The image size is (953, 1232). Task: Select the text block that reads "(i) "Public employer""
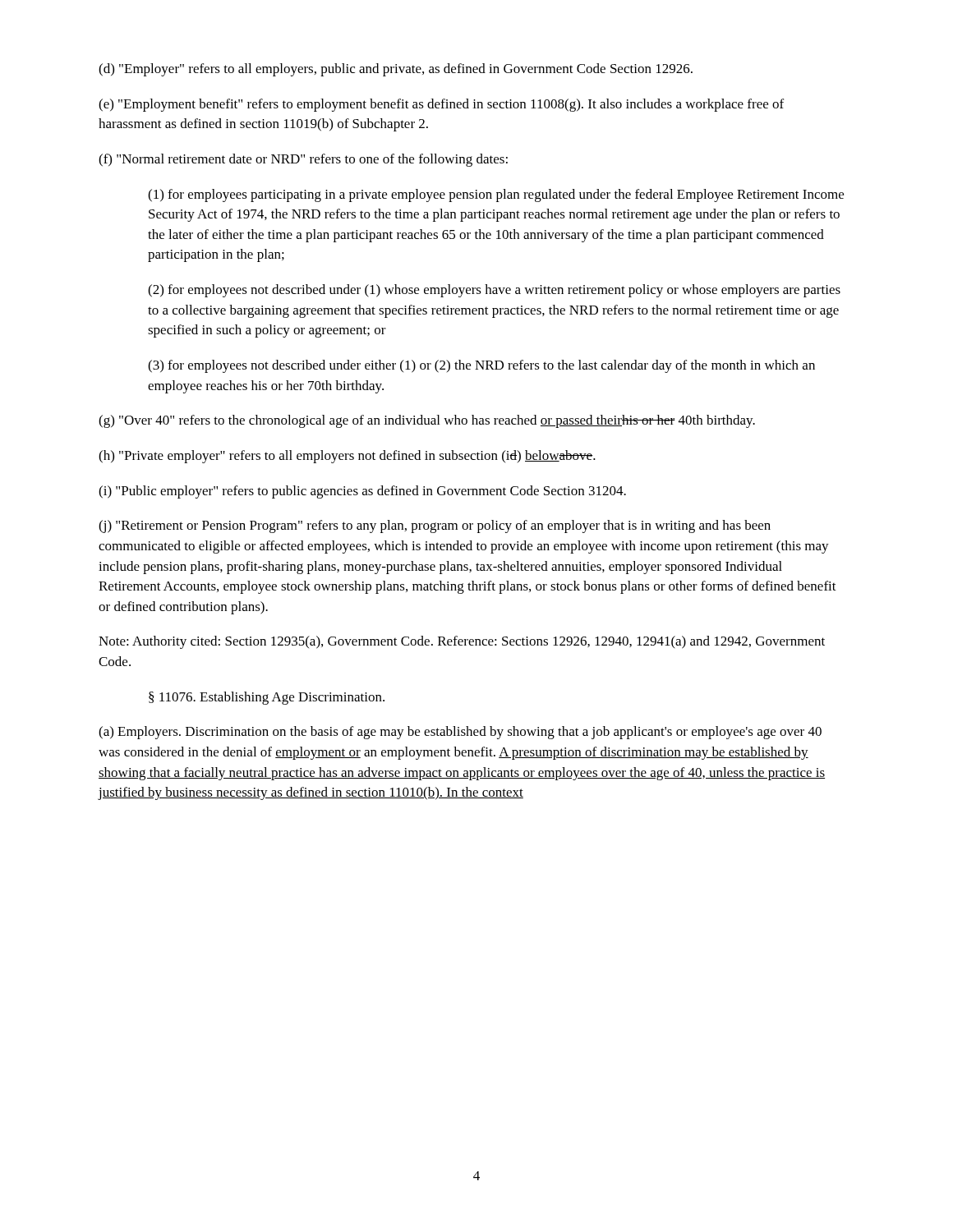tap(363, 490)
